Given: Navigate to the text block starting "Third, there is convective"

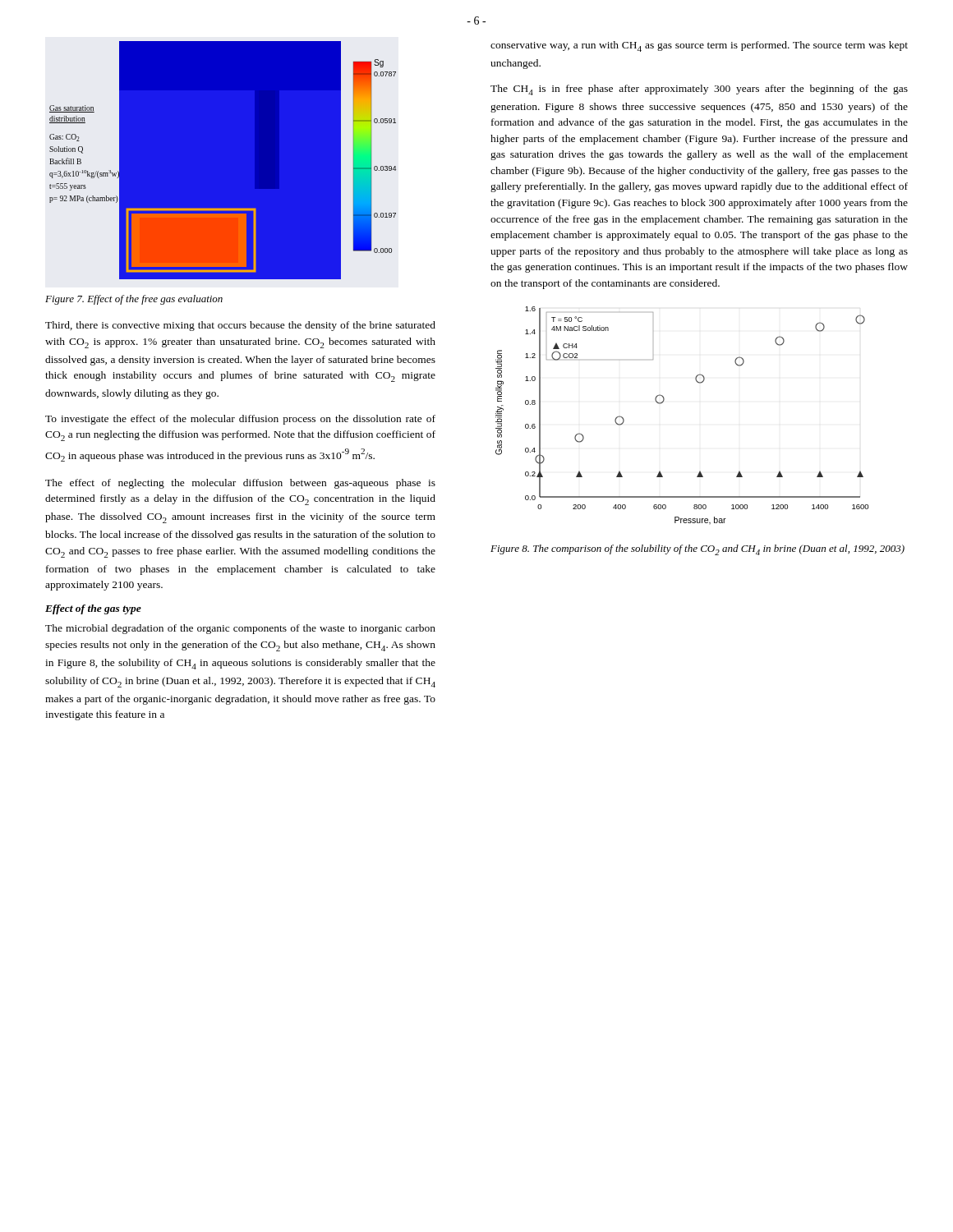Looking at the screenshot, I should (x=240, y=359).
